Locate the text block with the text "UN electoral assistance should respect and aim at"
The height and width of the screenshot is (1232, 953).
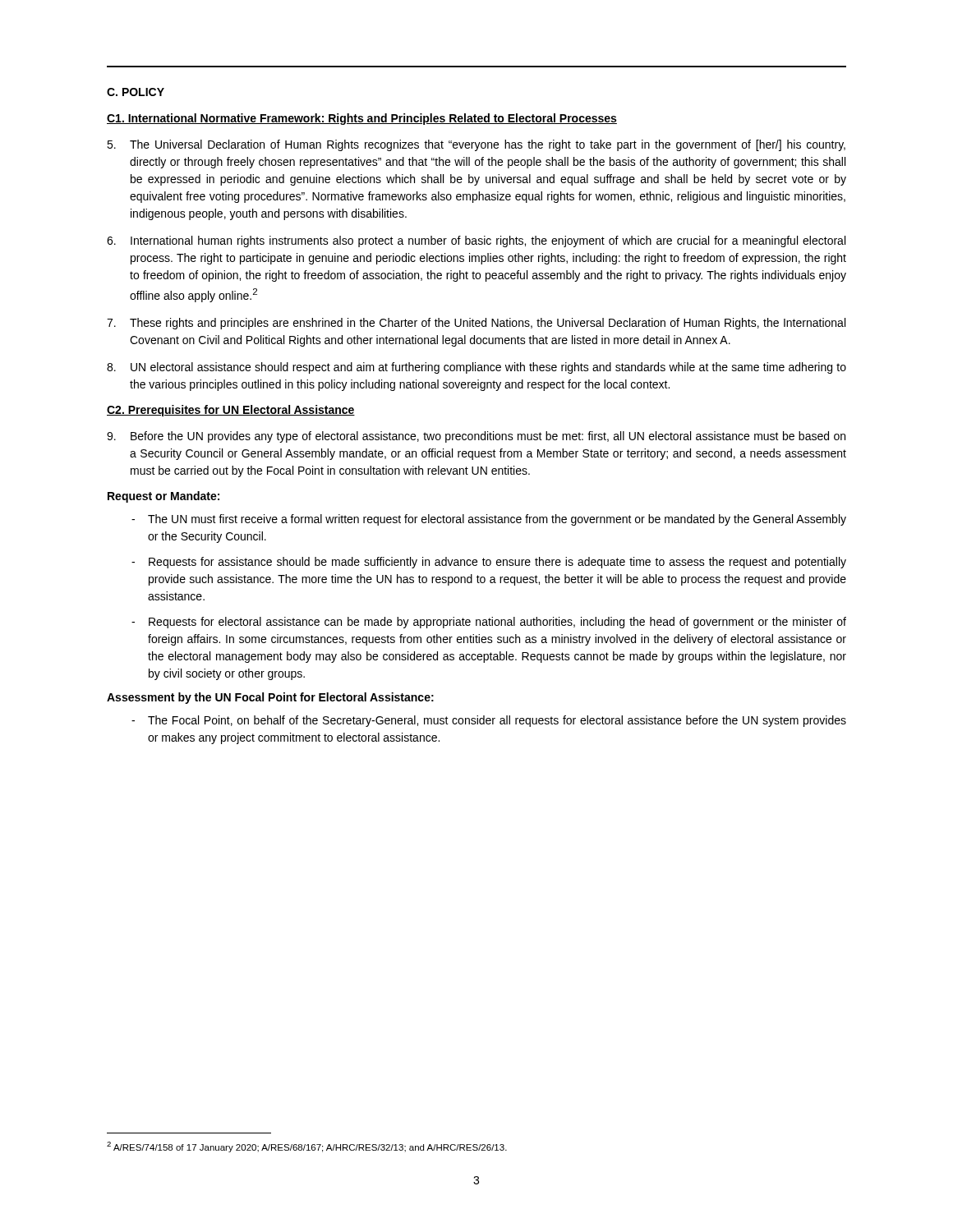coord(476,376)
